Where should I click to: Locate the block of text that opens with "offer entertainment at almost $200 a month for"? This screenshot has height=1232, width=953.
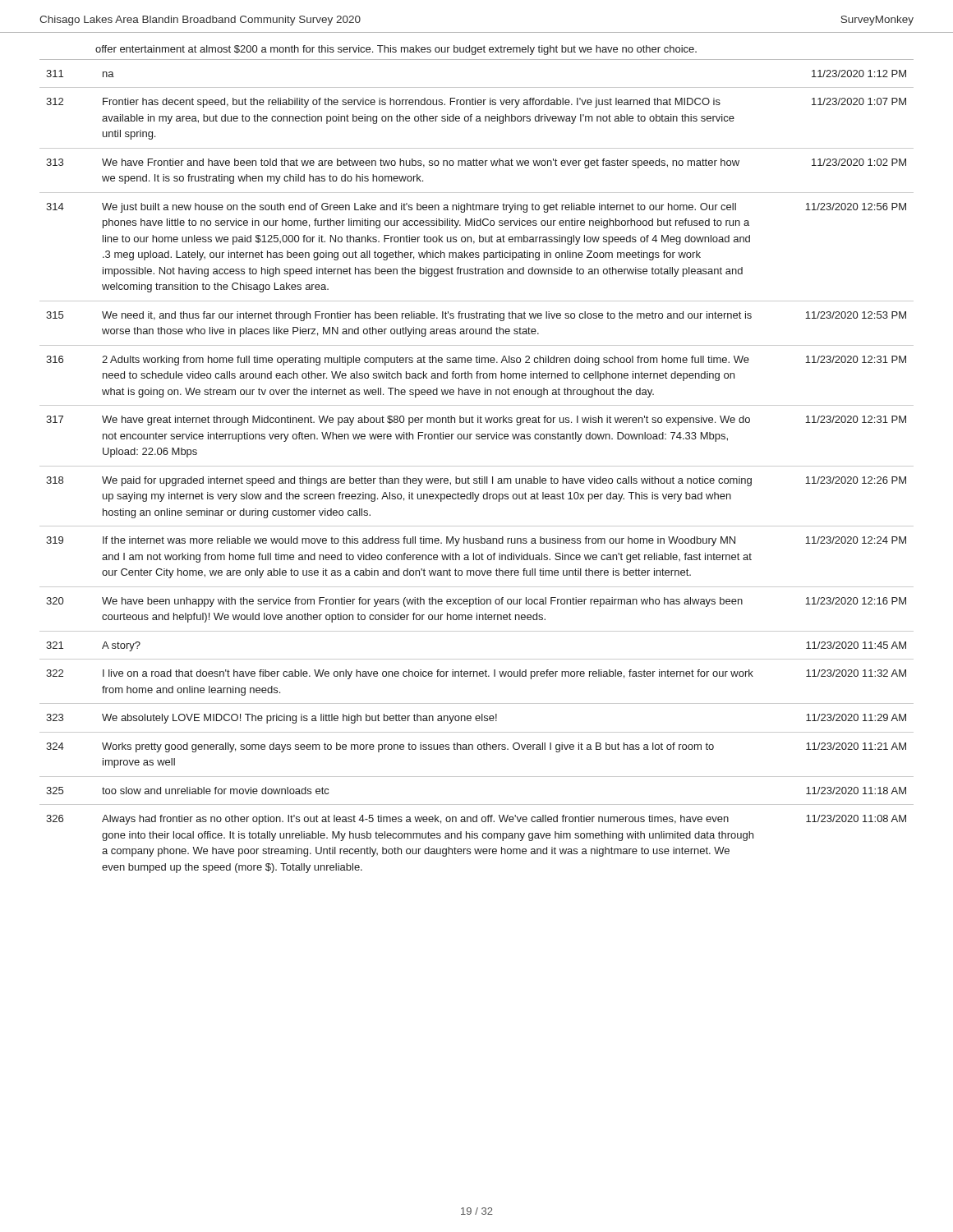tap(396, 49)
